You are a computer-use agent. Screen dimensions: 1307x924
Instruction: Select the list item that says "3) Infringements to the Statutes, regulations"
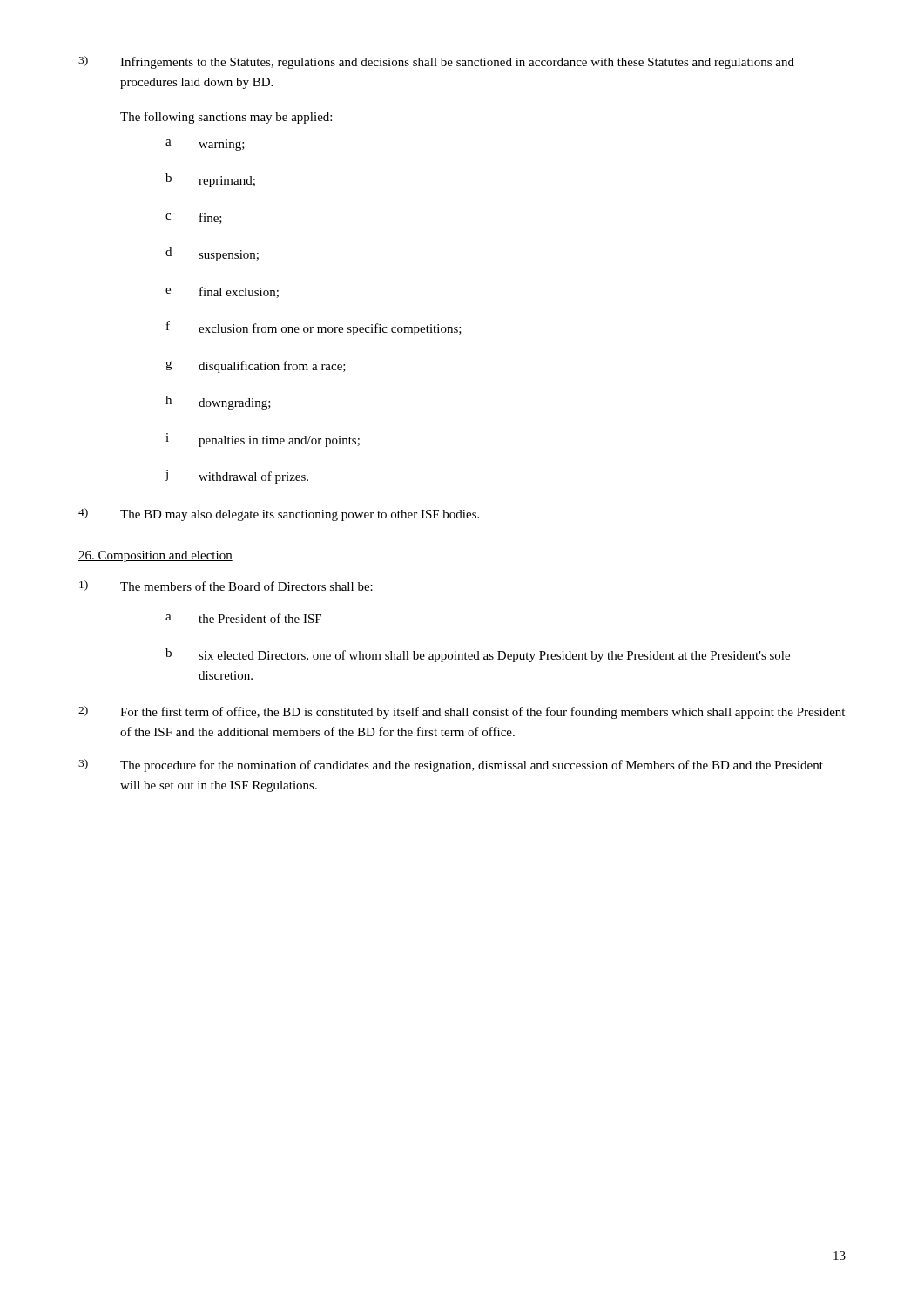point(462,72)
